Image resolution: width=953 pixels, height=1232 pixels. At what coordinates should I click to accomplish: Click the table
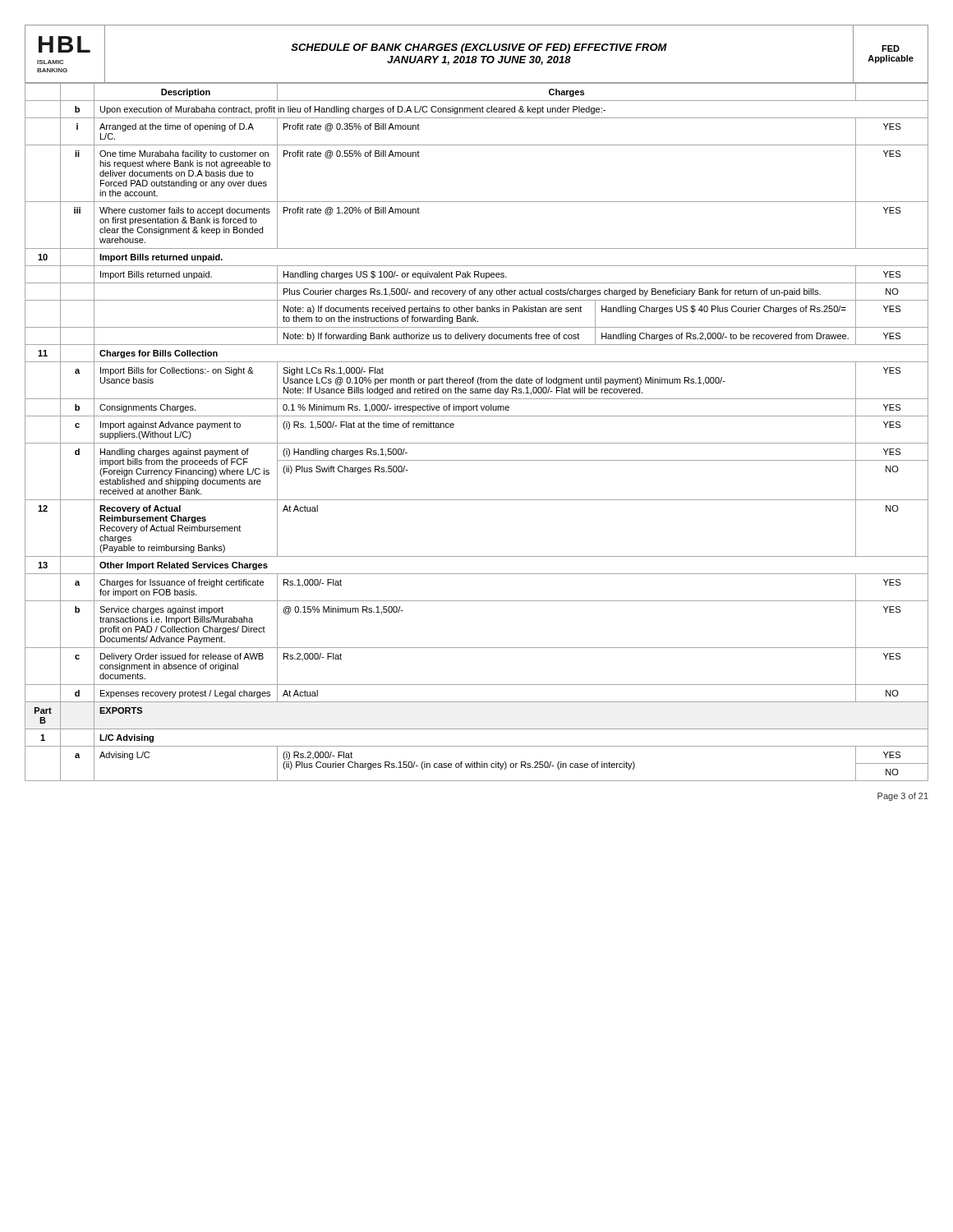click(476, 432)
